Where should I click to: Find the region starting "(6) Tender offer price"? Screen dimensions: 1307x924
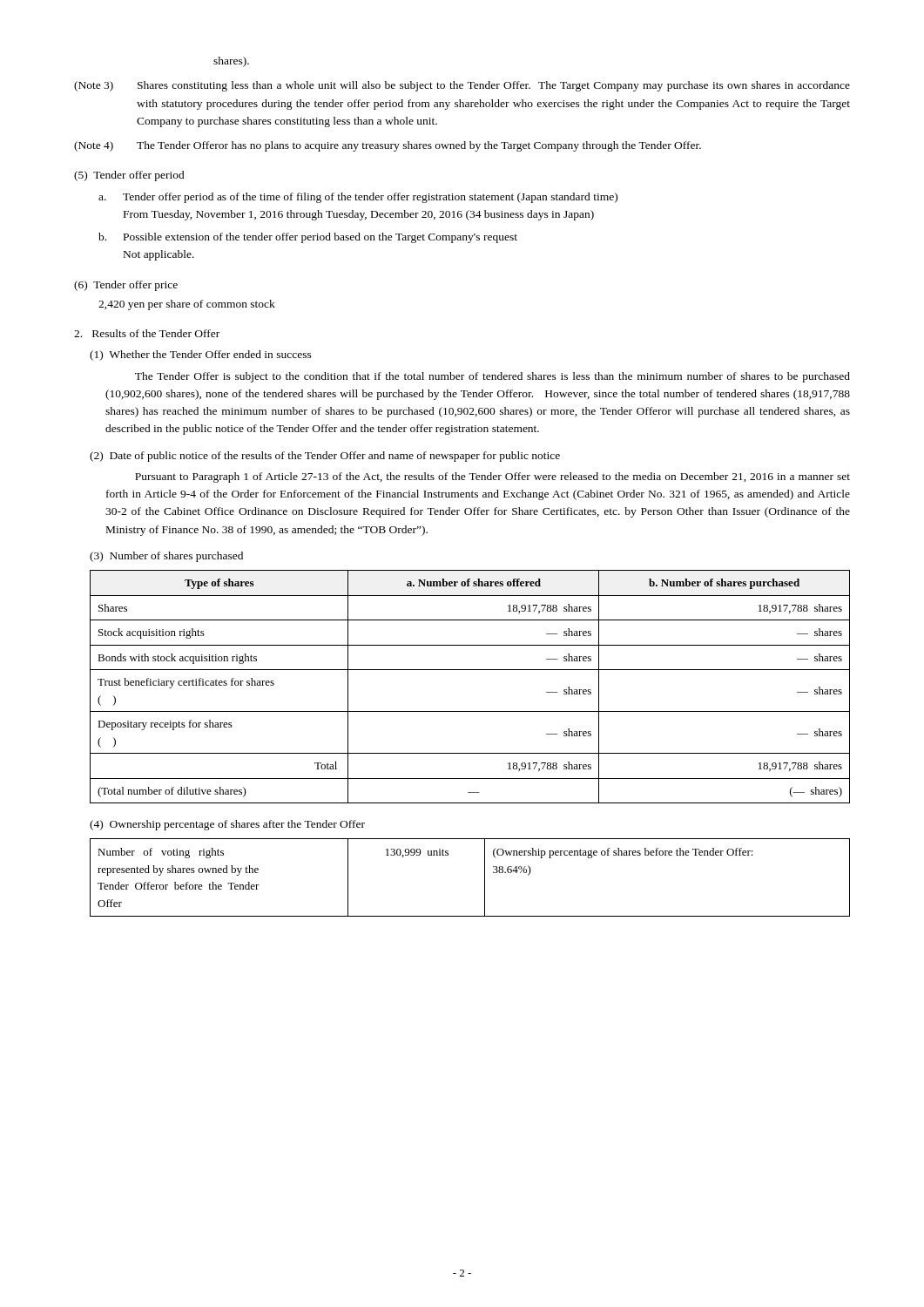pos(126,284)
